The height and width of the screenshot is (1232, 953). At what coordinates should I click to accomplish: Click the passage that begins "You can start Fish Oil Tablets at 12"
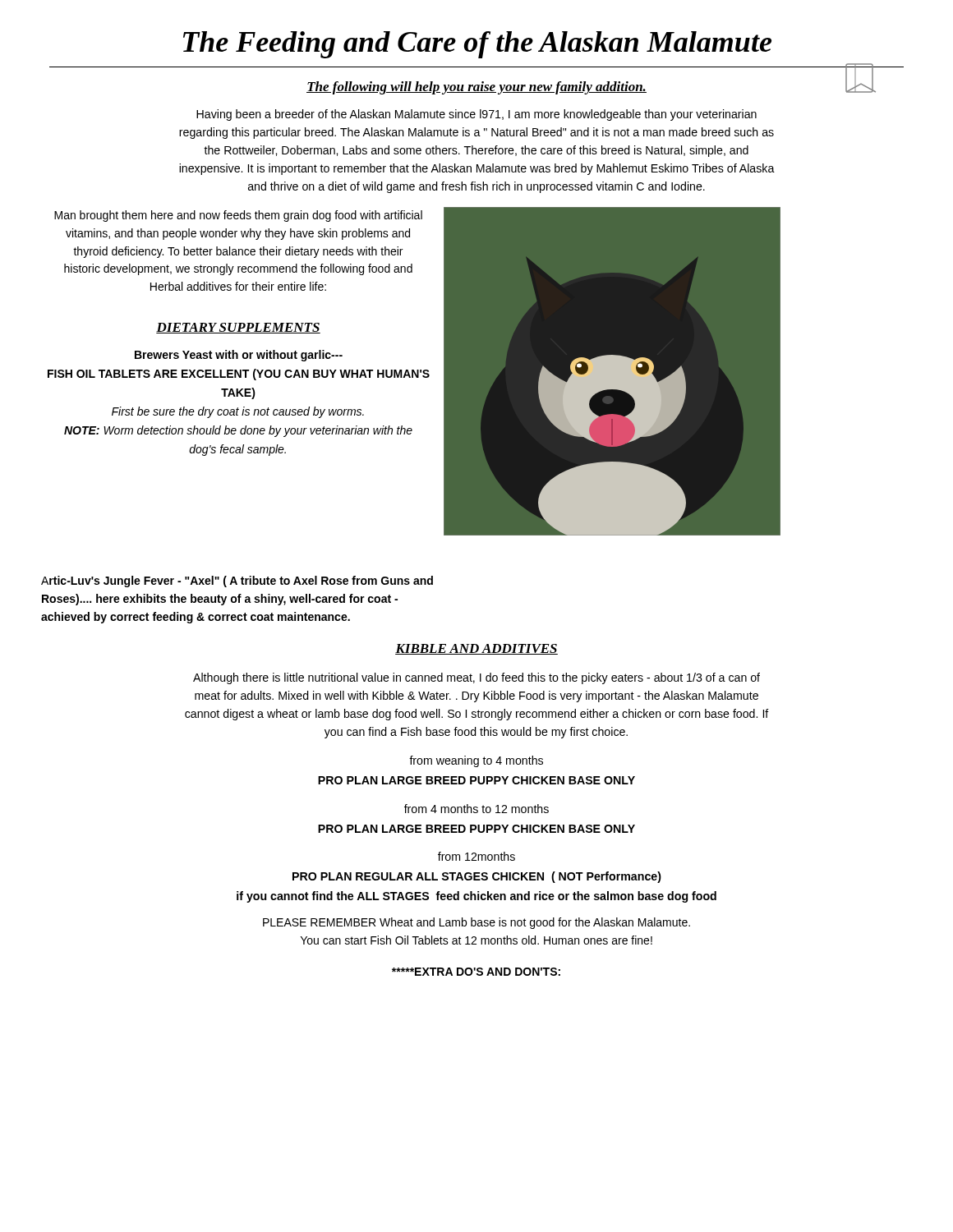(476, 941)
